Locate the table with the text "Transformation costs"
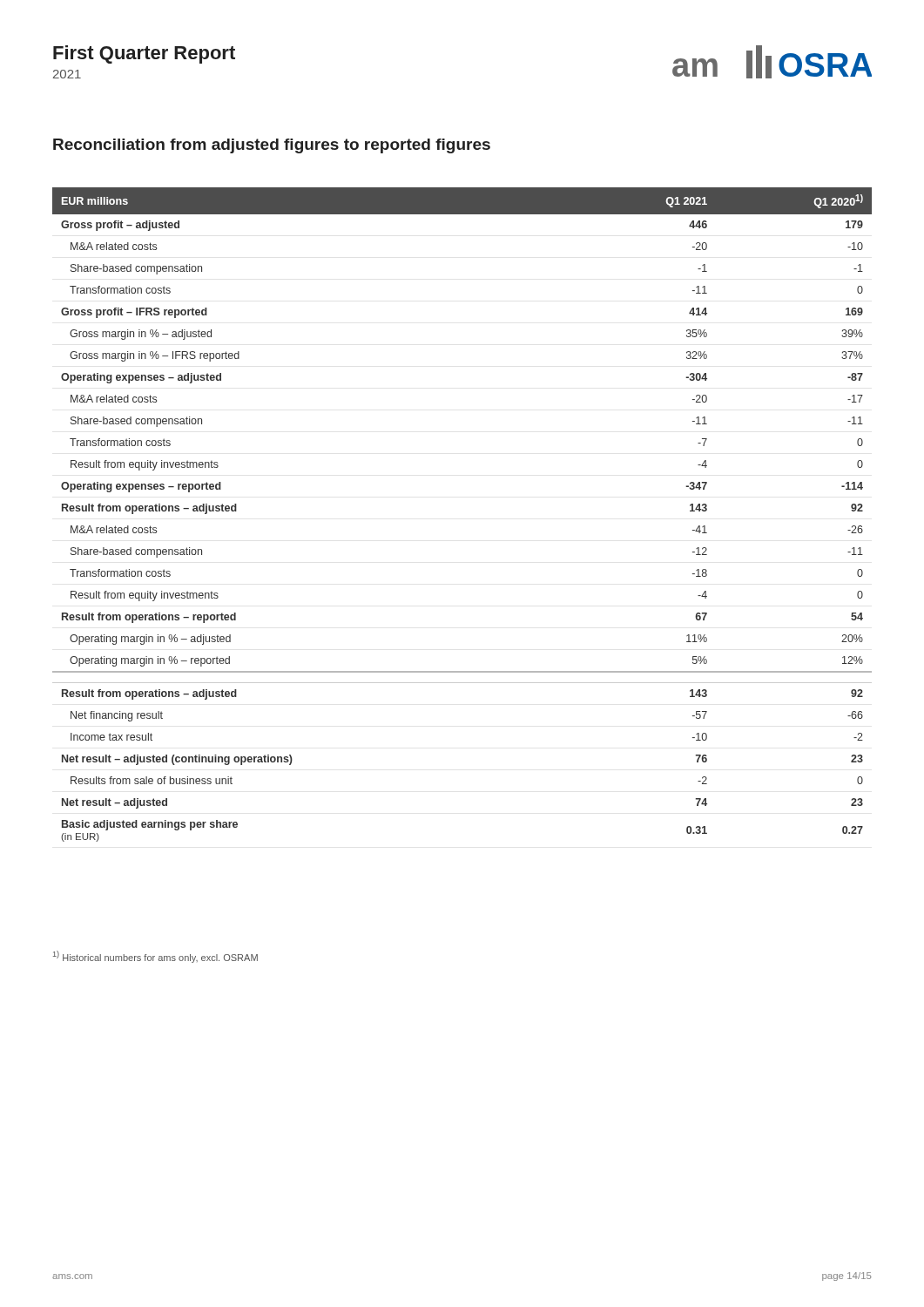The width and height of the screenshot is (924, 1307). click(x=462, y=517)
